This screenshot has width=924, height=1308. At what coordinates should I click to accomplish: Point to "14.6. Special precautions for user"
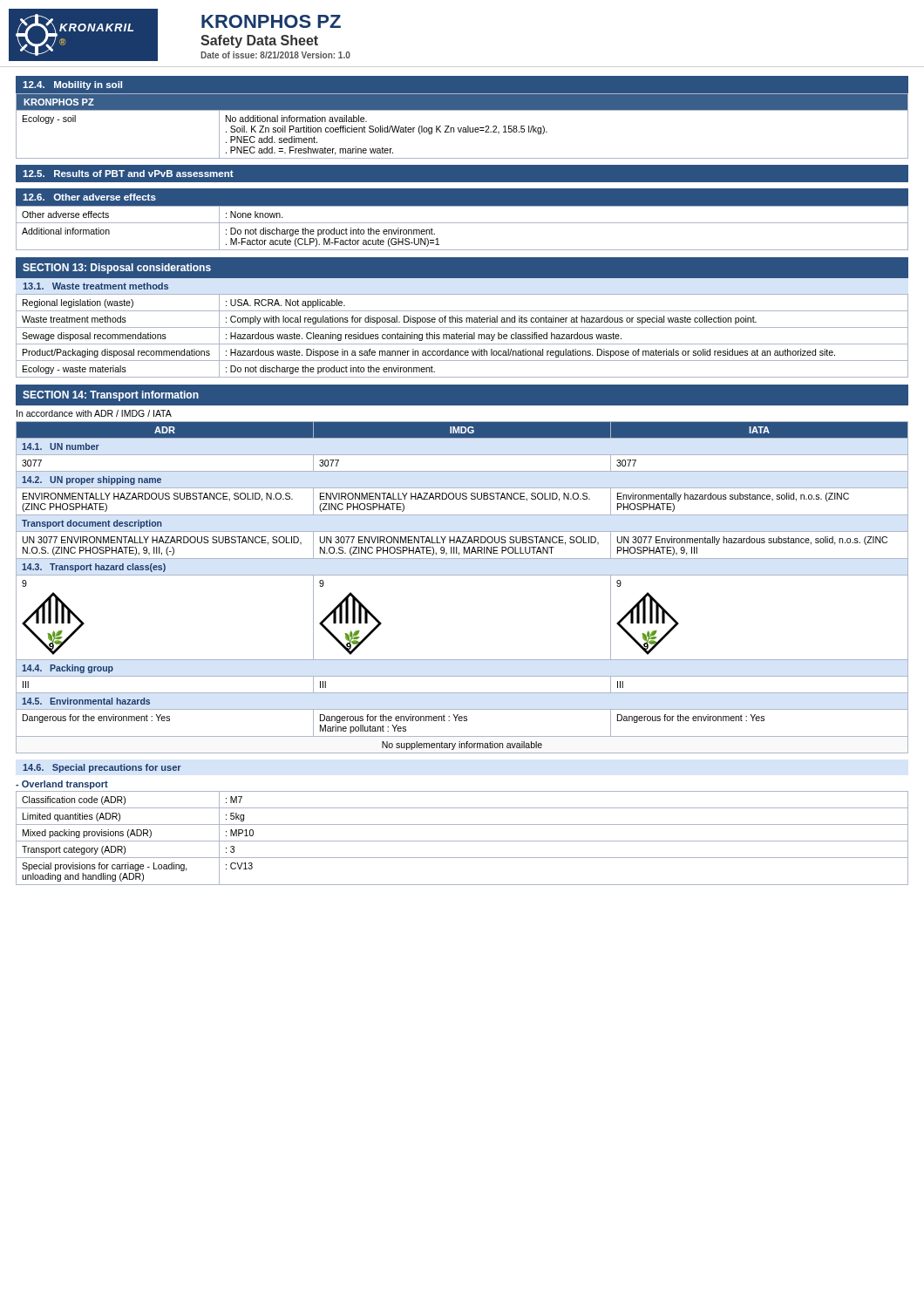coord(102,767)
